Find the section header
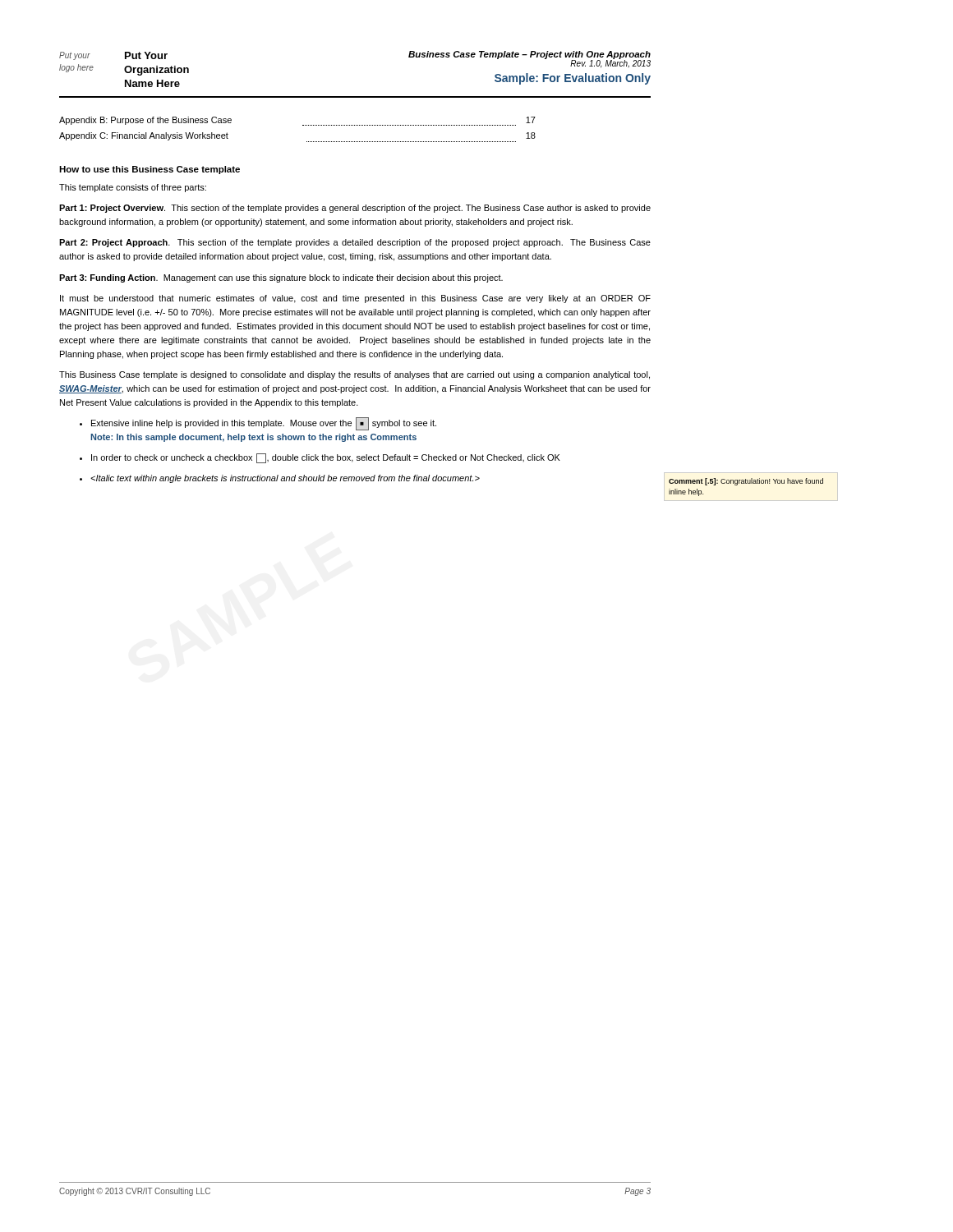 150,169
